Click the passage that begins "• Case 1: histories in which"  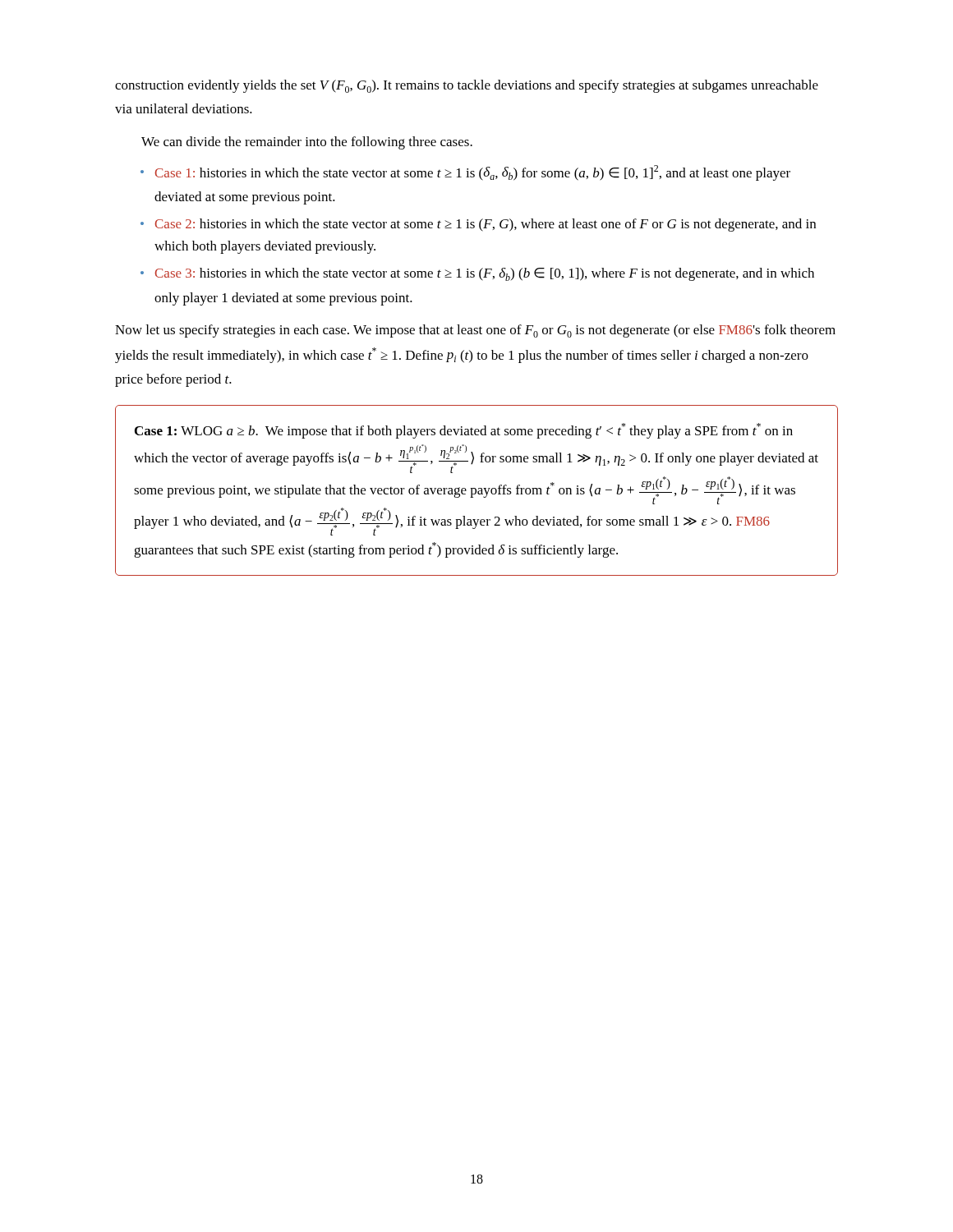pyautogui.click(x=489, y=184)
